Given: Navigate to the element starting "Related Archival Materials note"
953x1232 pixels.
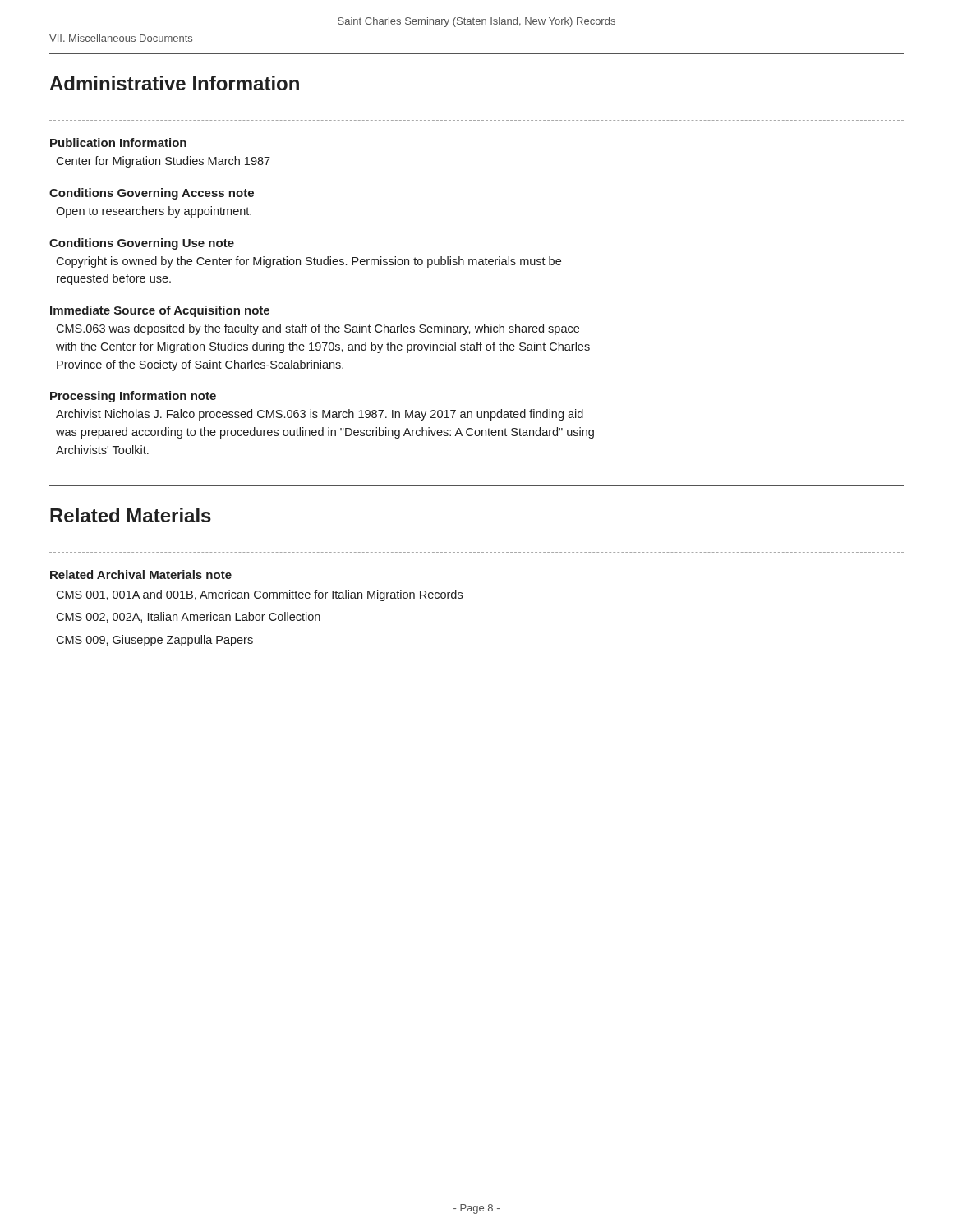Looking at the screenshot, I should [140, 574].
